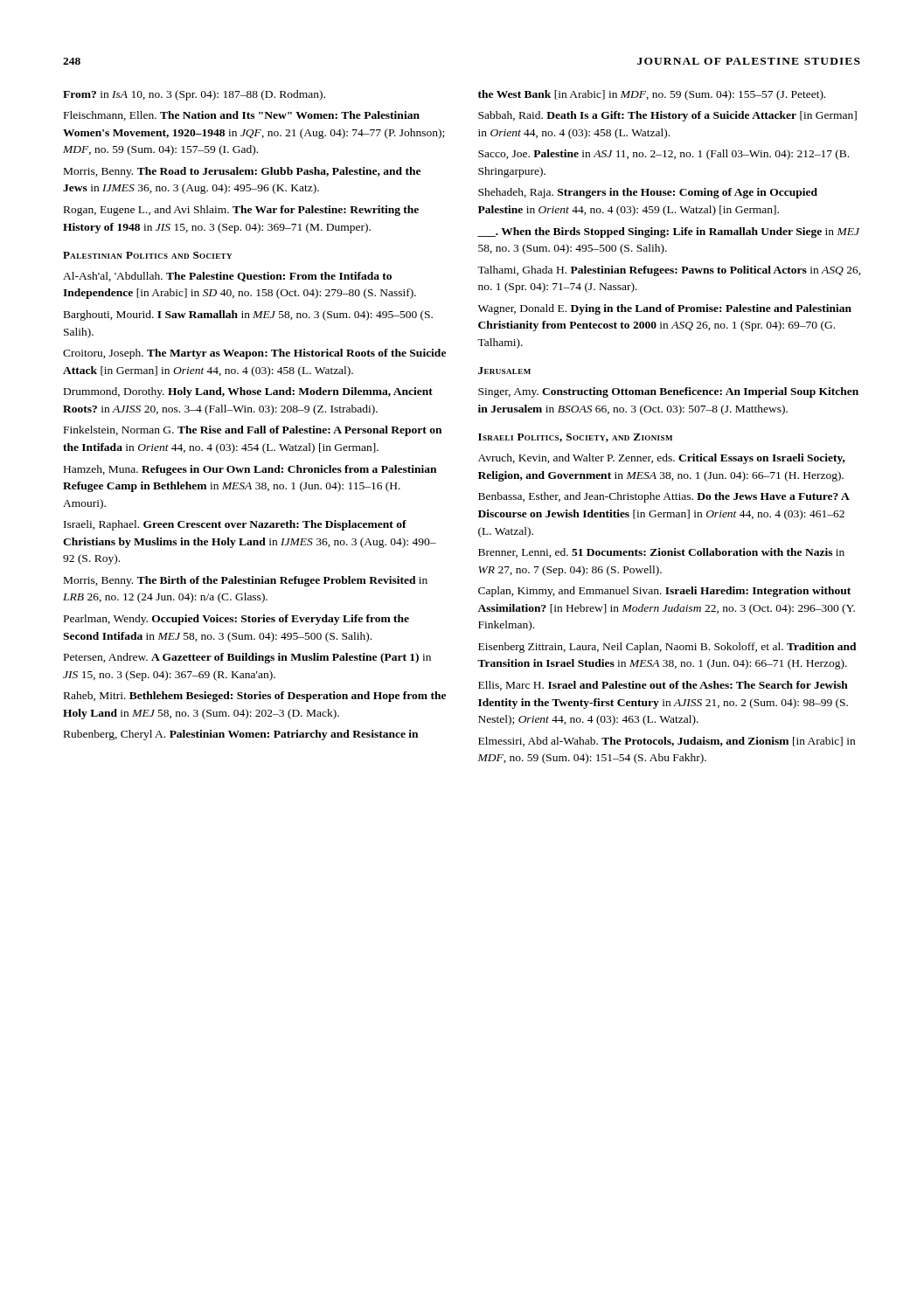The image size is (924, 1311).
Task: Click on the region starting "Morris, Benny. The Birth of the"
Action: click(x=255, y=589)
